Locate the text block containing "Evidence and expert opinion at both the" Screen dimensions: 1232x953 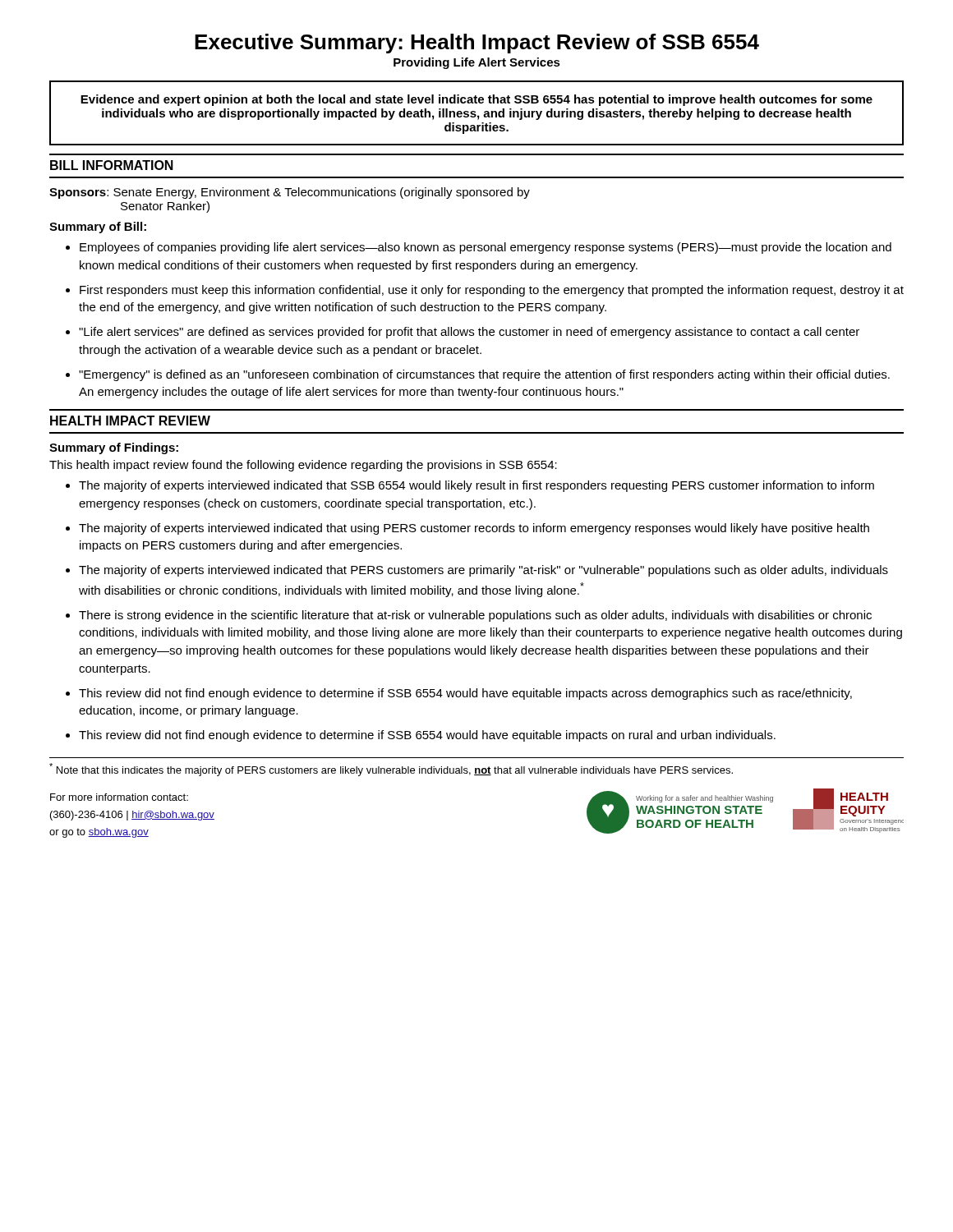point(476,113)
